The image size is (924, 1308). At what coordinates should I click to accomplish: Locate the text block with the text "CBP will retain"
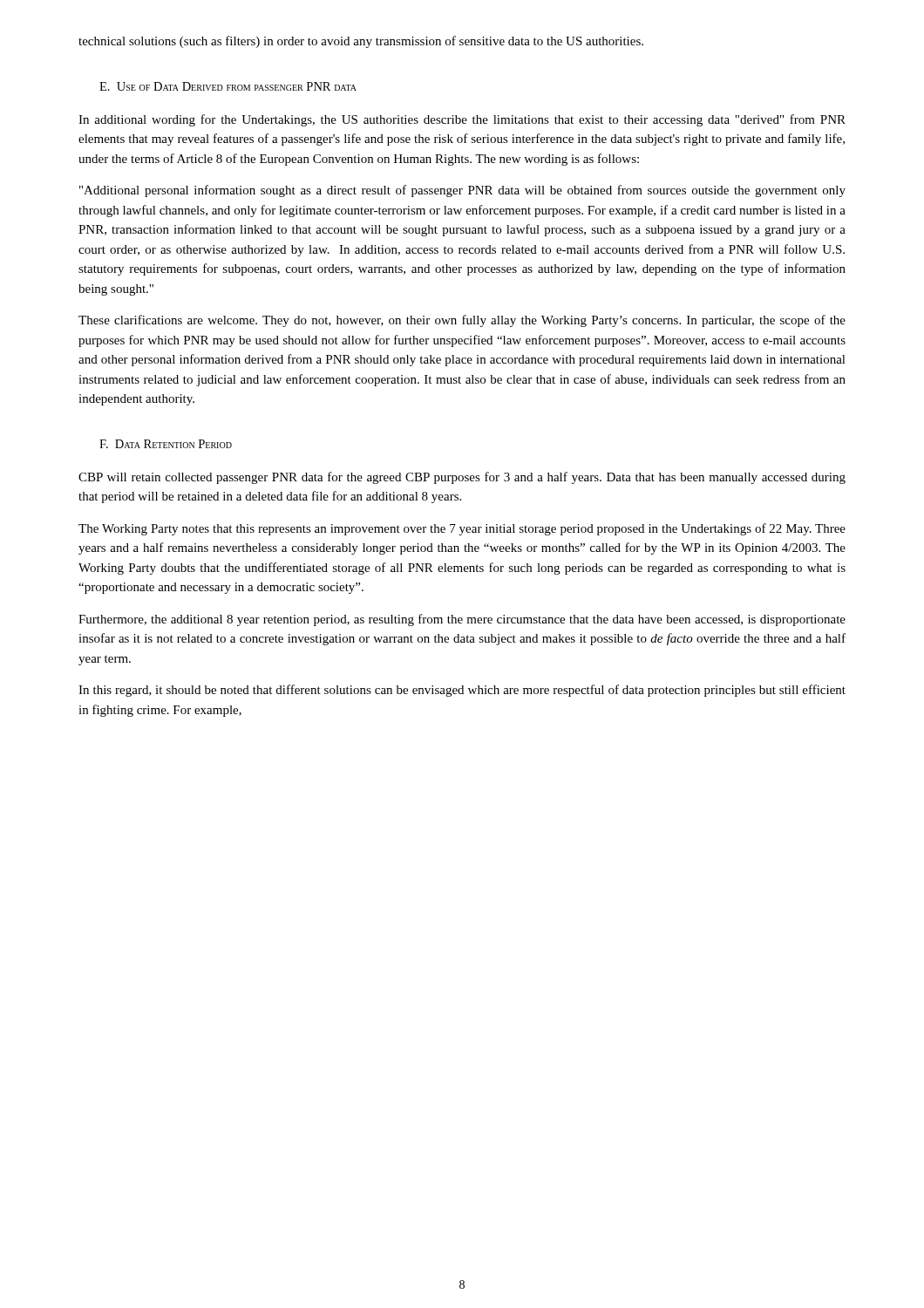pos(462,487)
